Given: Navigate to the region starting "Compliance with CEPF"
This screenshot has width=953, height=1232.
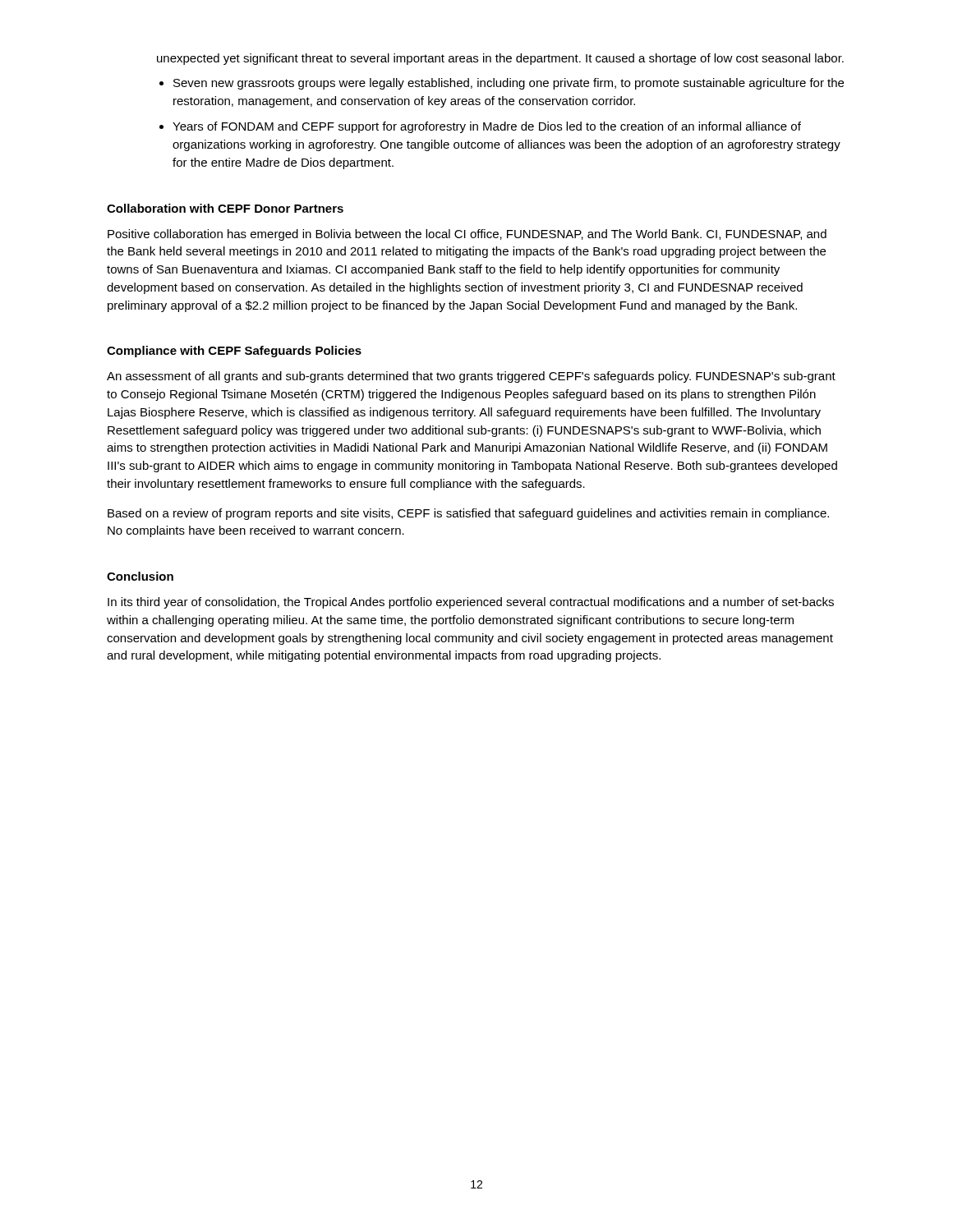Looking at the screenshot, I should 234,351.
